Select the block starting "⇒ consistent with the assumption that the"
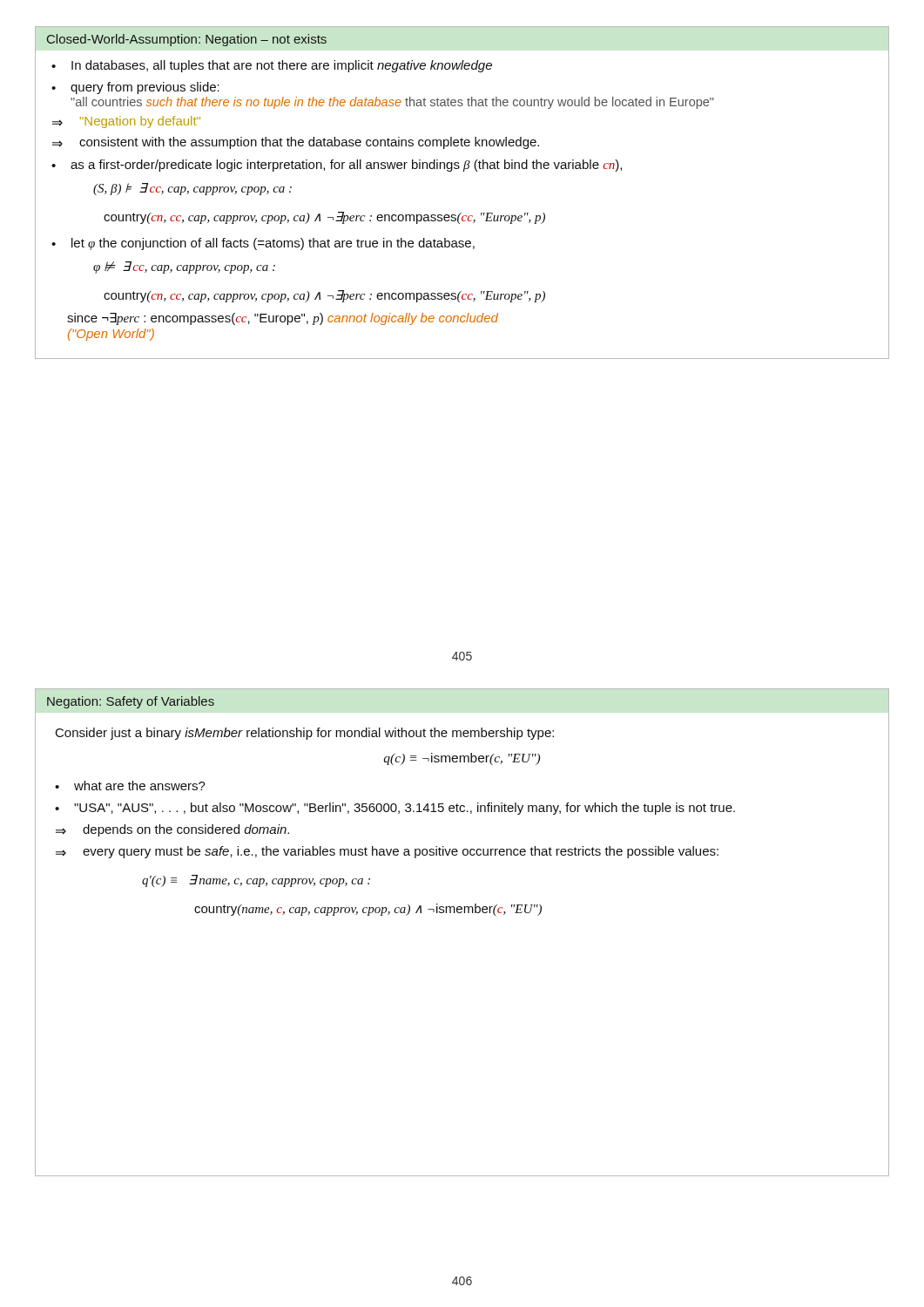This screenshot has height=1307, width=924. coord(462,143)
